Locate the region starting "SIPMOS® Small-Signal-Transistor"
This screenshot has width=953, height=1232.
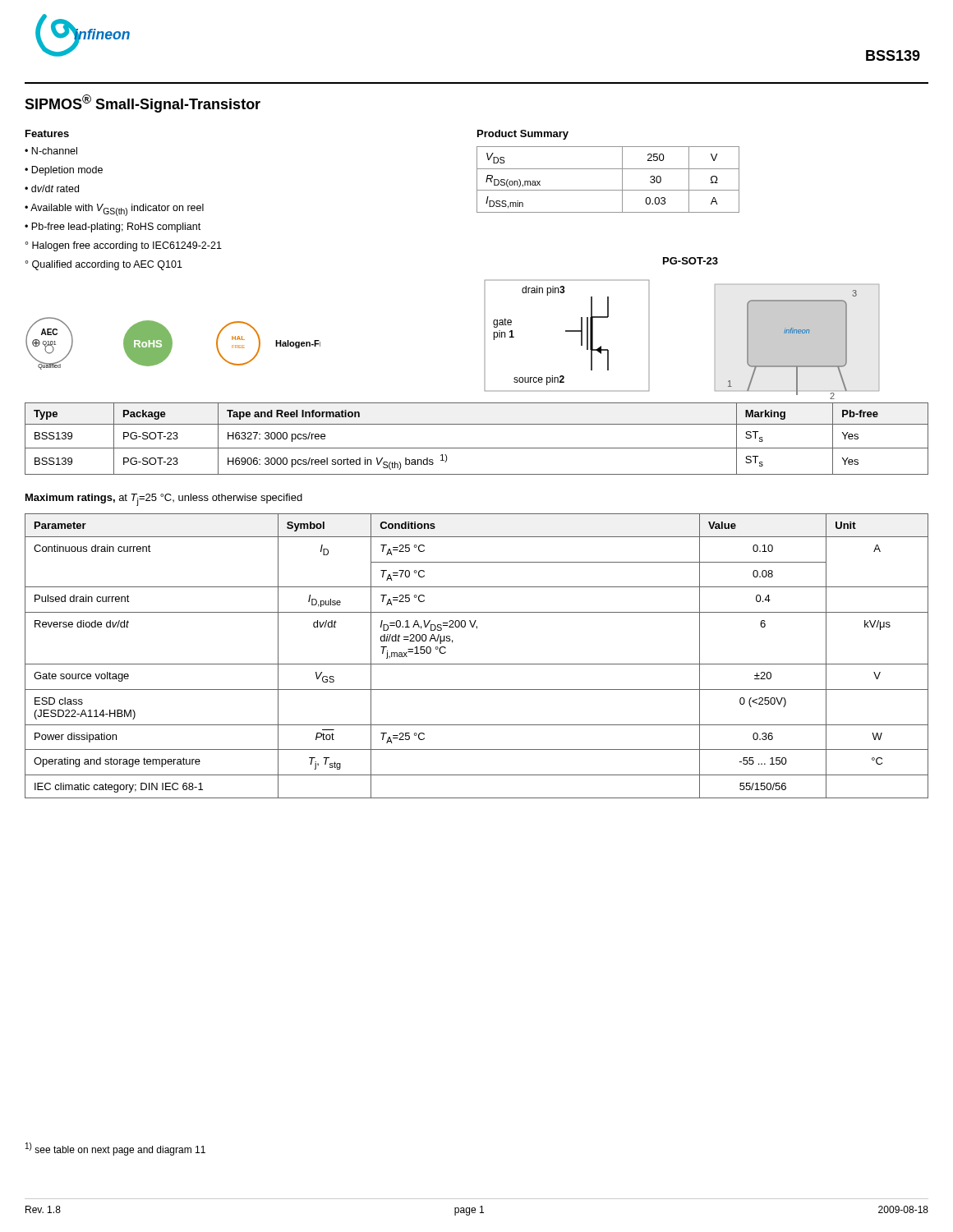pyautogui.click(x=143, y=102)
